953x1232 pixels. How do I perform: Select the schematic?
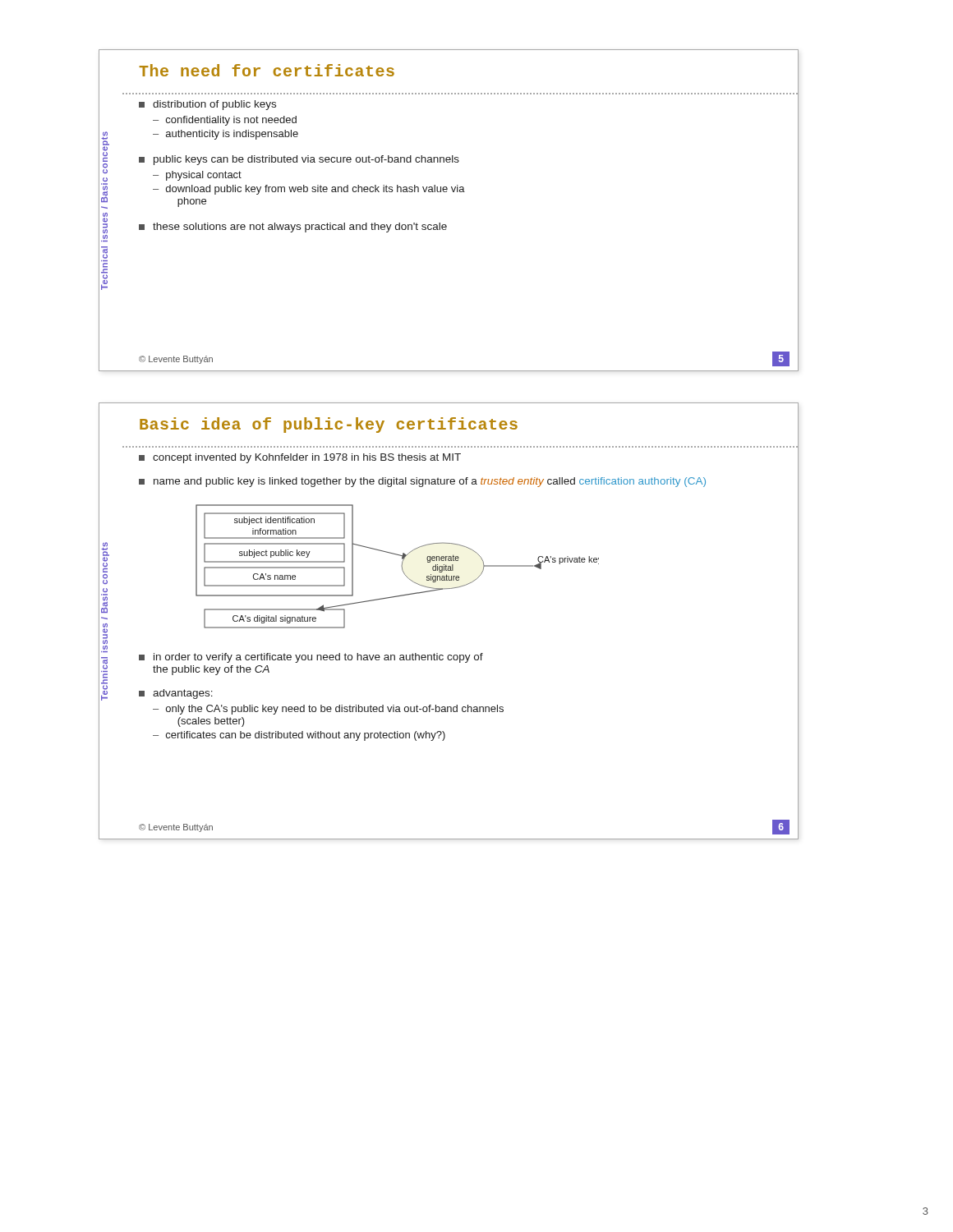tap(393, 570)
